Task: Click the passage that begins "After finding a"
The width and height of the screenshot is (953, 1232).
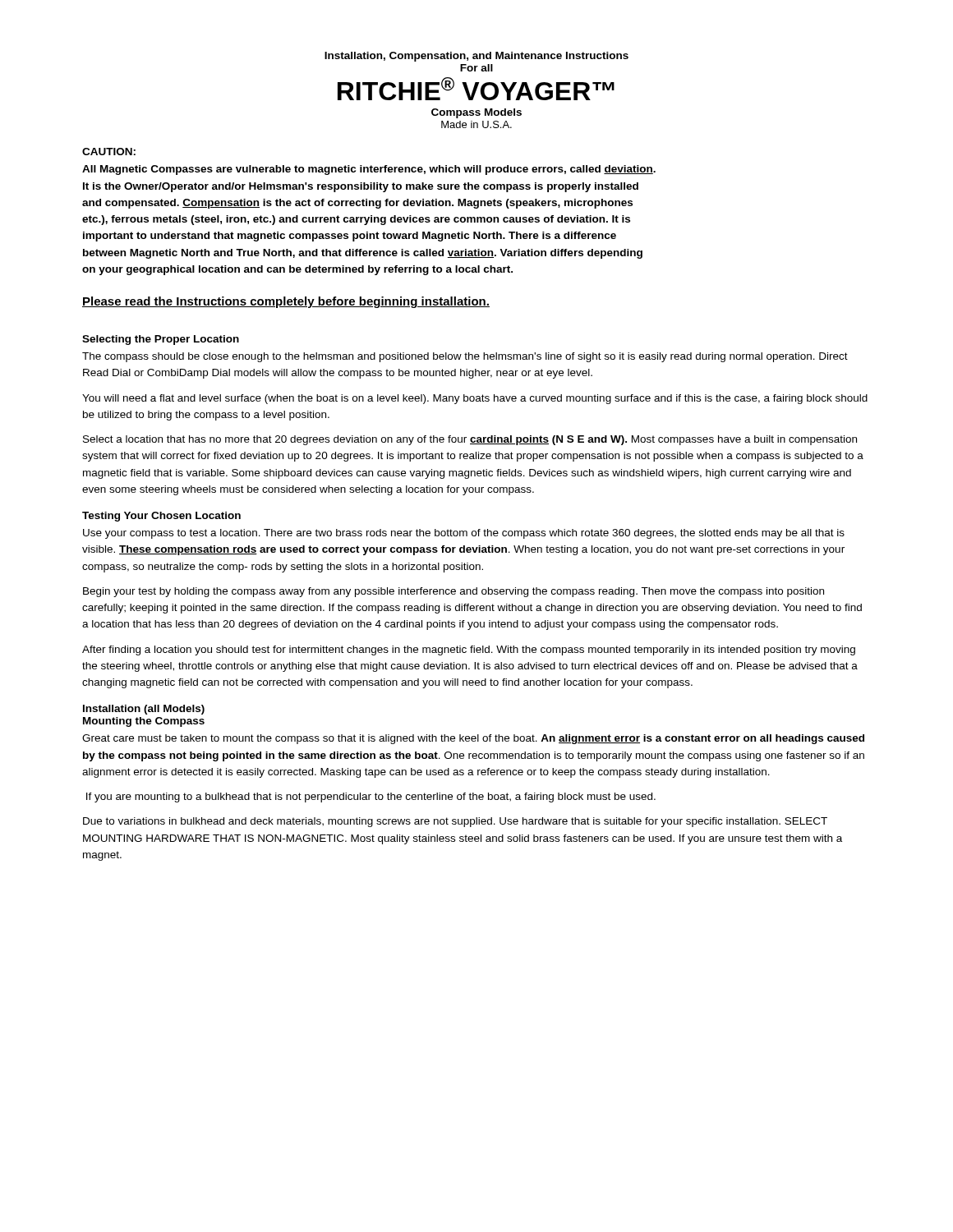Action: point(470,666)
